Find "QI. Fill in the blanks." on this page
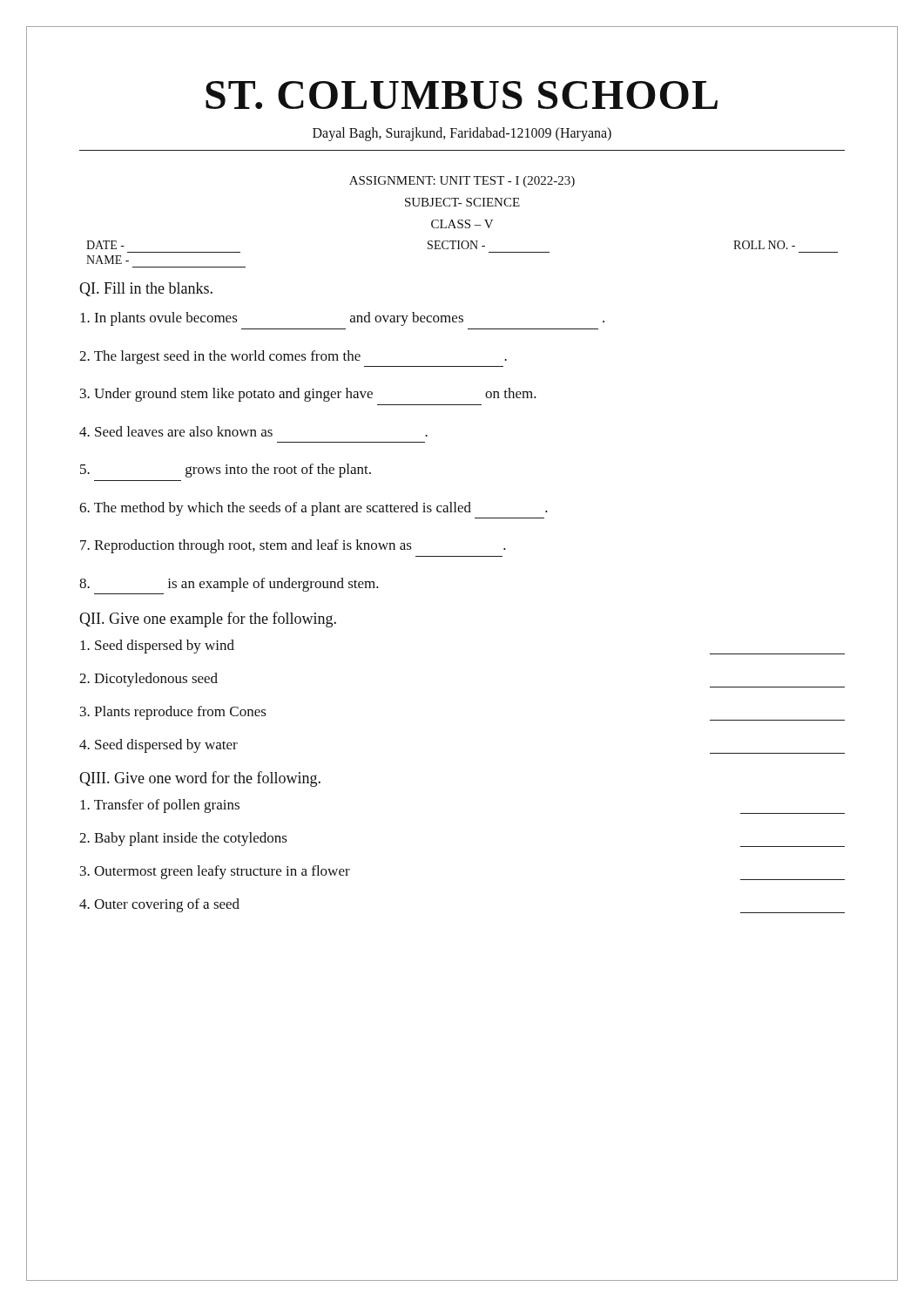Image resolution: width=924 pixels, height=1307 pixels. [146, 289]
